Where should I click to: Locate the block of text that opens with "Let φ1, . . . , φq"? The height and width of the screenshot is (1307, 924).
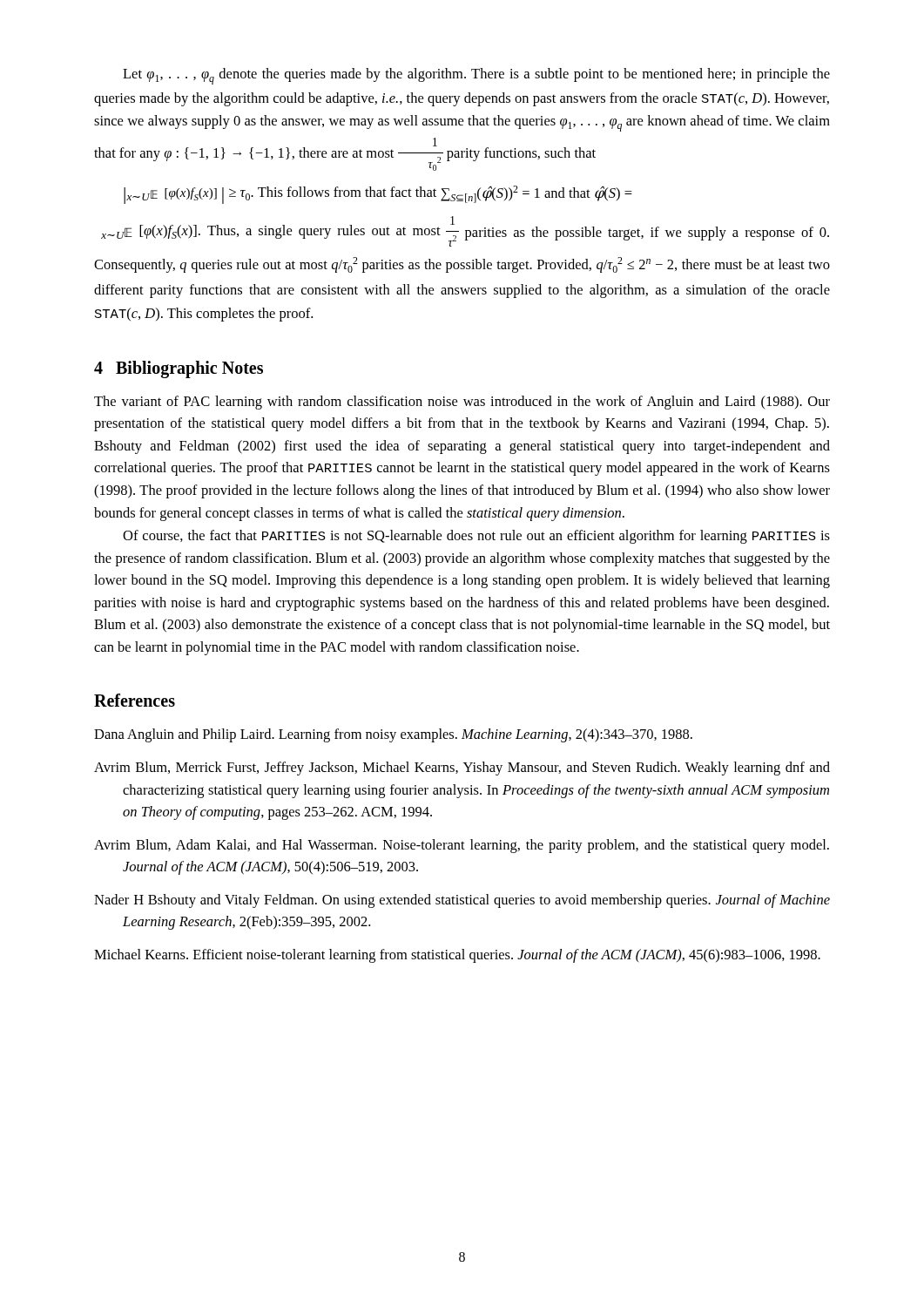click(x=462, y=194)
